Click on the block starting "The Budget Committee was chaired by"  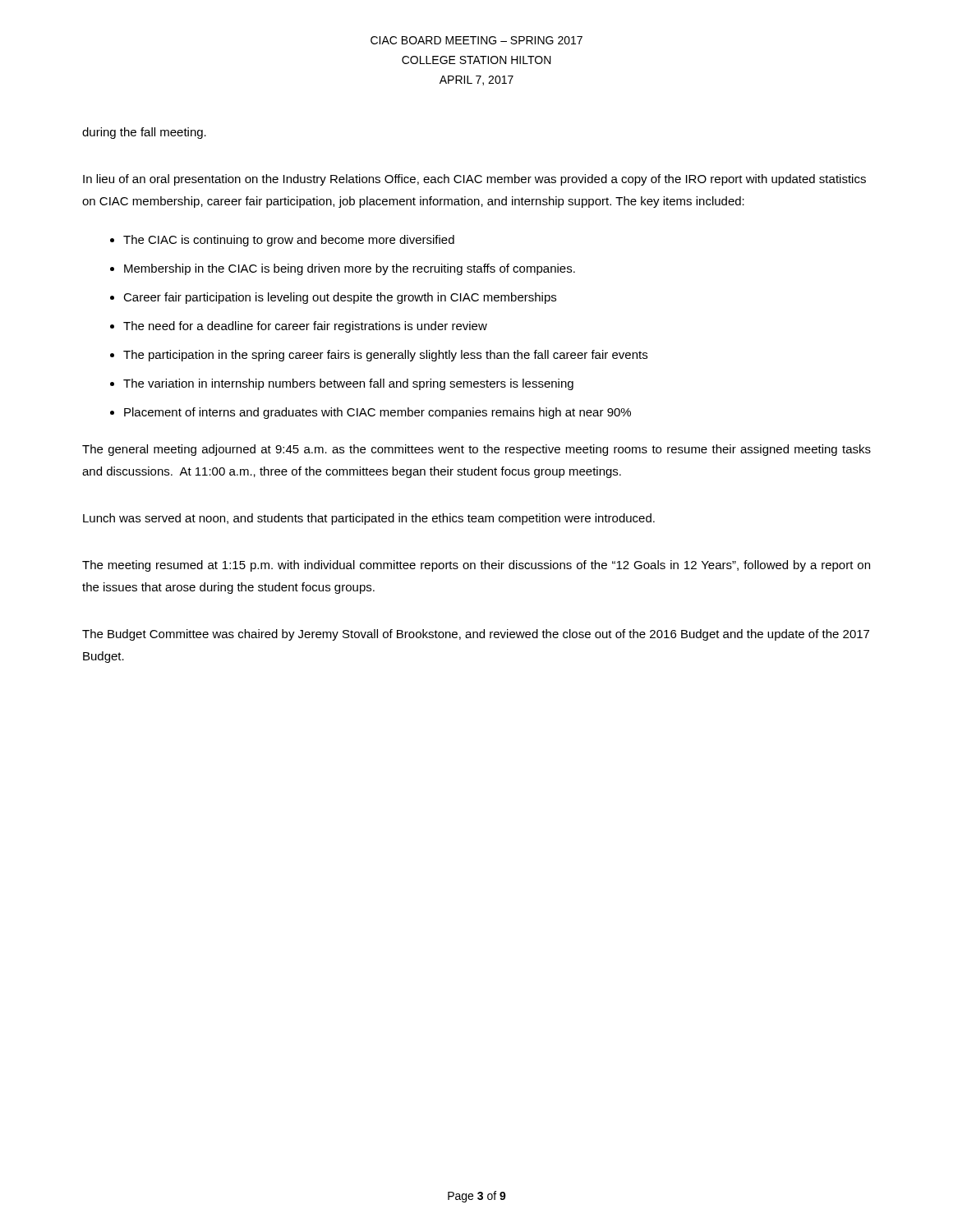tap(476, 645)
